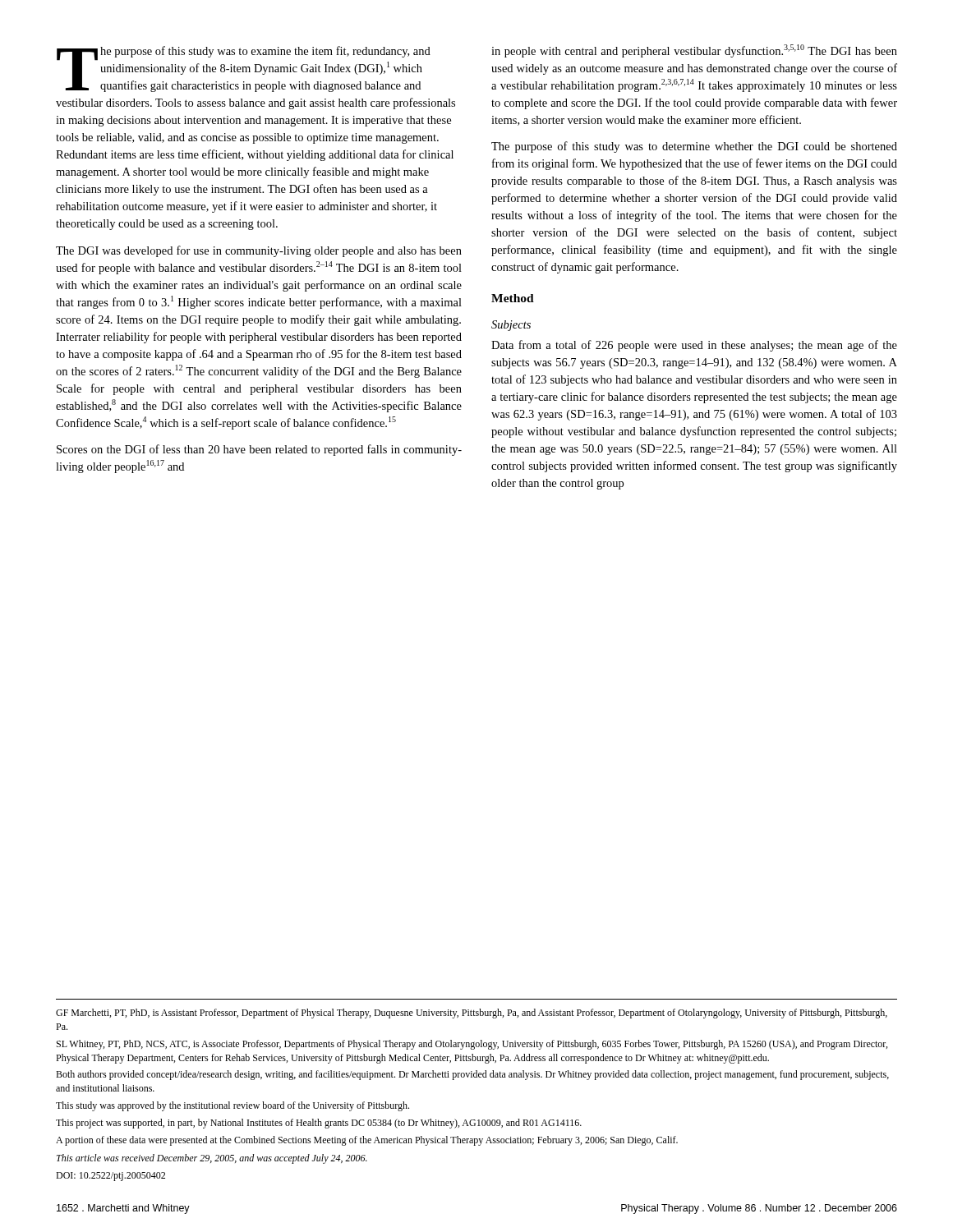
Task: Locate the element starting "in people with central and peripheral vestibular"
Action: click(x=694, y=85)
